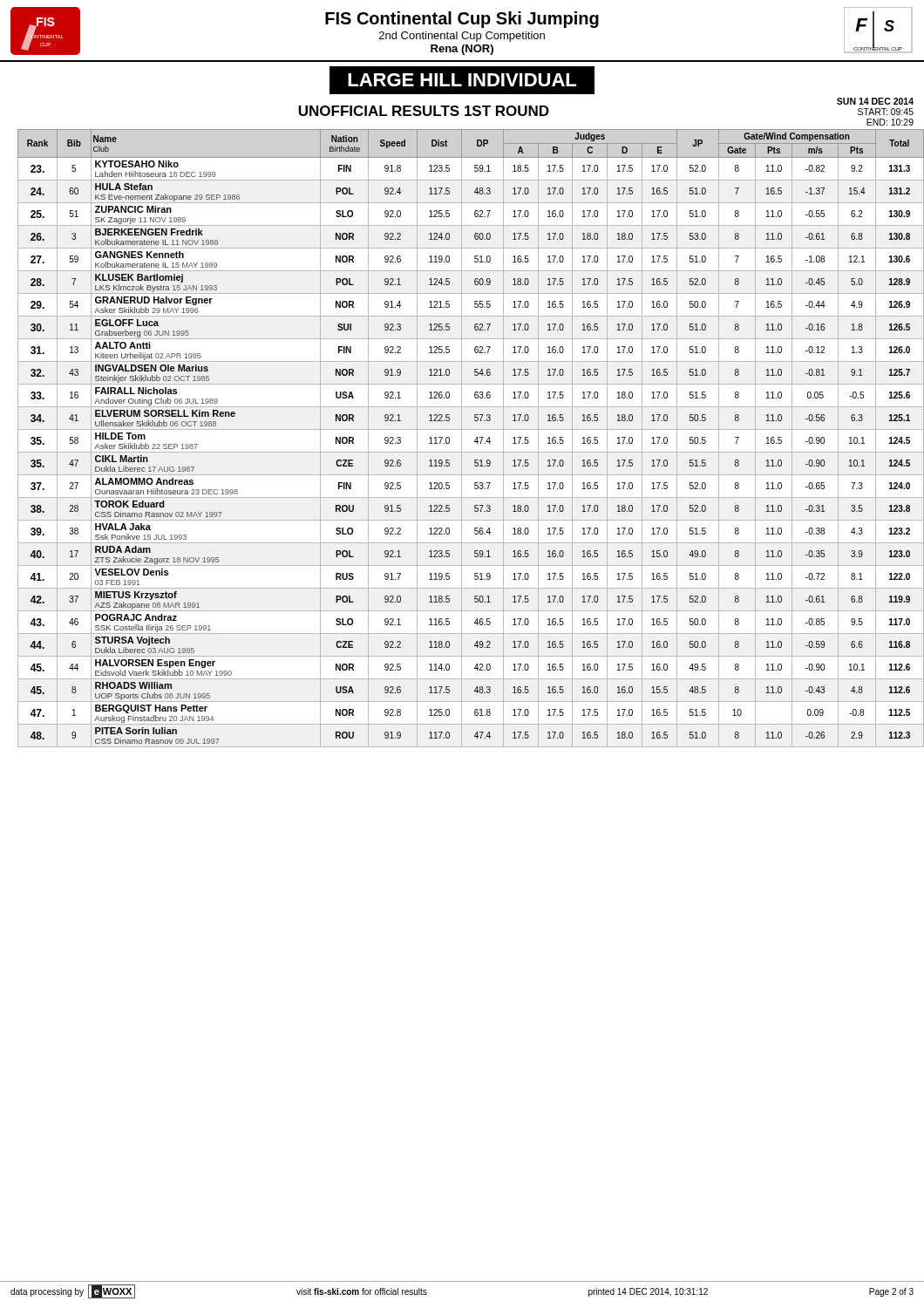Locate the block of text that opens with "SUN 14 DEC 2014 START: 09:45 END:"
Screen dimensions: 1308x924
click(x=875, y=112)
